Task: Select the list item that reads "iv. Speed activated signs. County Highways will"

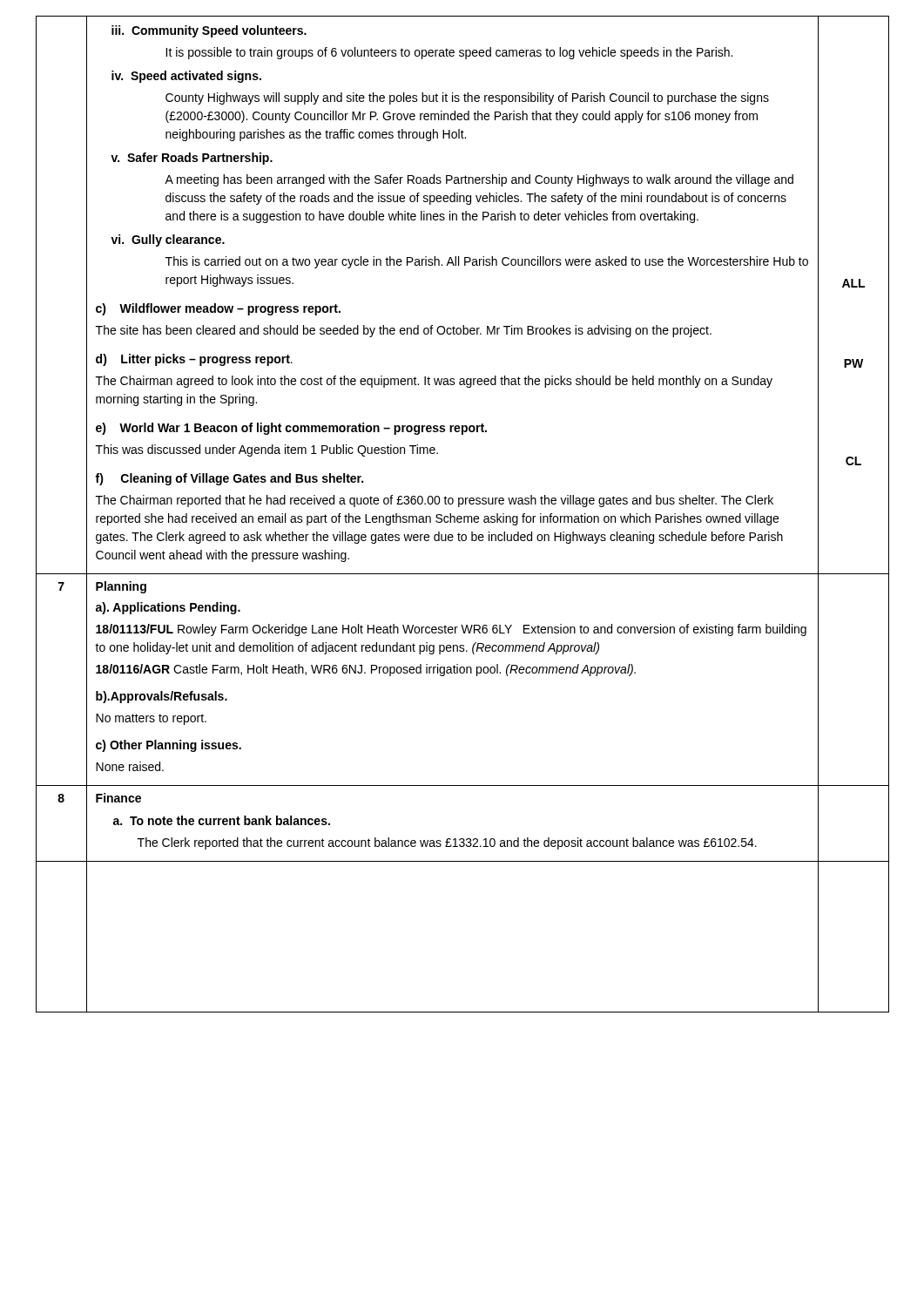Action: pyautogui.click(x=460, y=105)
